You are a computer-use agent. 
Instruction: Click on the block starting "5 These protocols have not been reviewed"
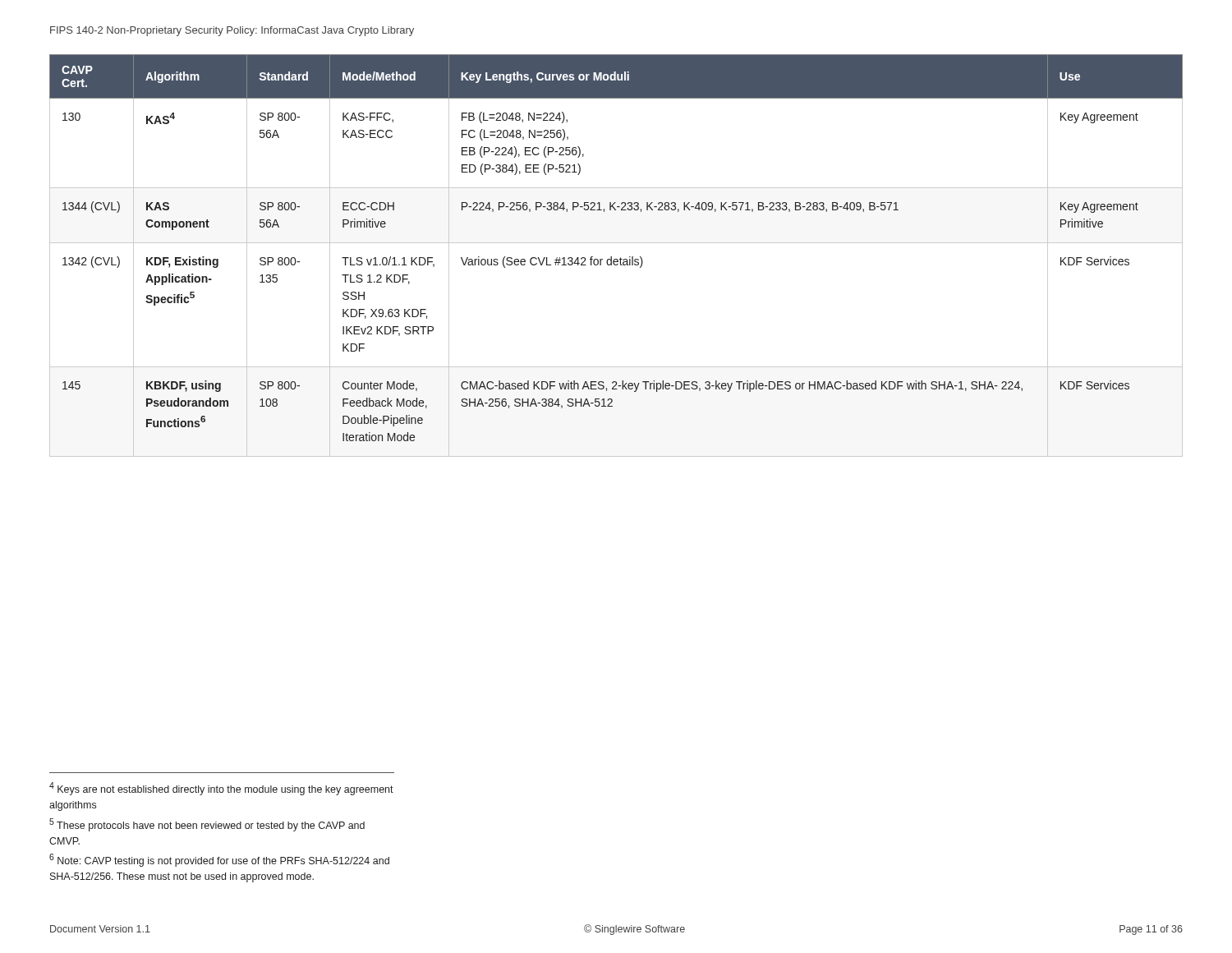[x=207, y=832]
